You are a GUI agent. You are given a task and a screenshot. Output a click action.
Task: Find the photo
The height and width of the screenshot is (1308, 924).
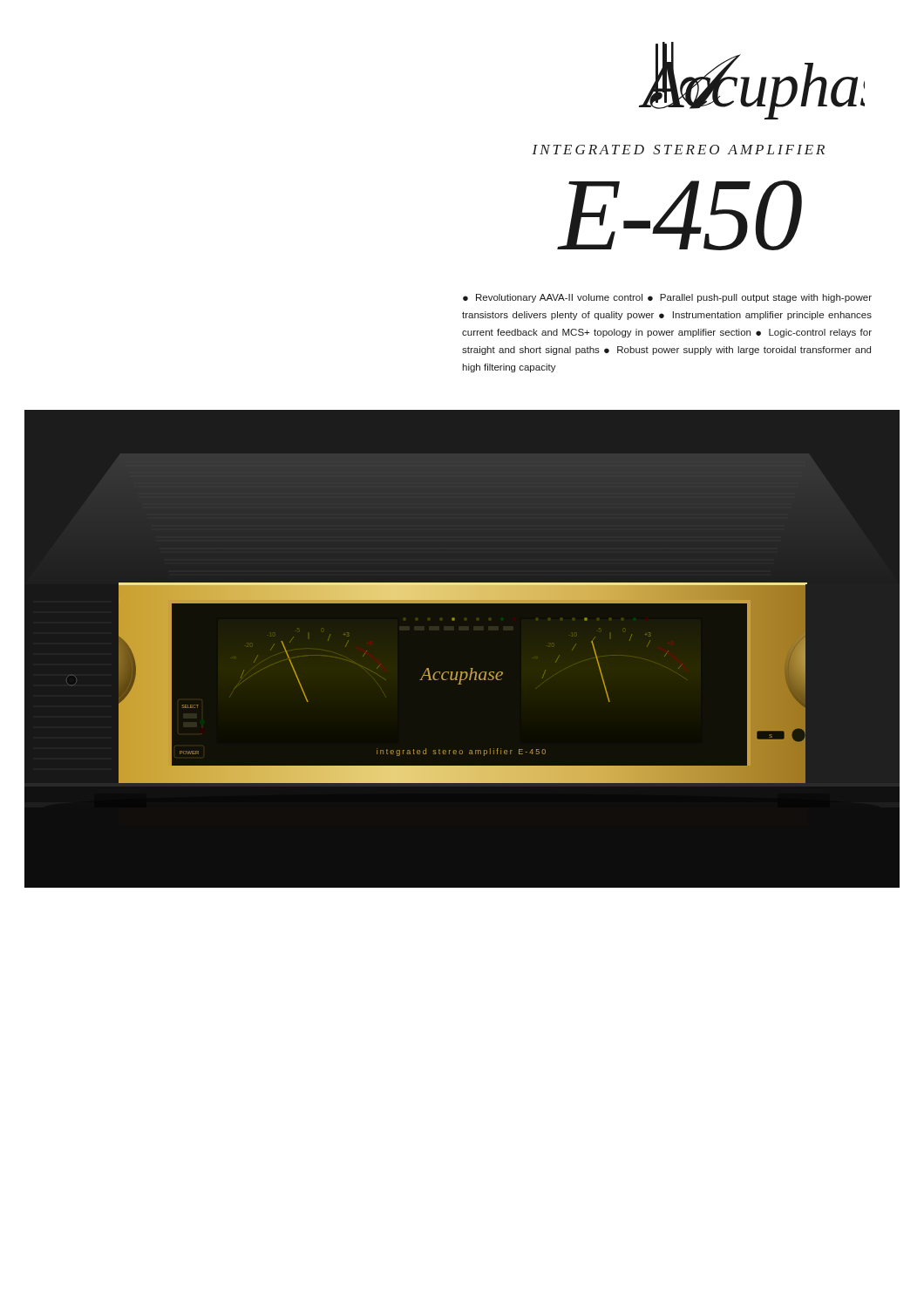(462, 649)
